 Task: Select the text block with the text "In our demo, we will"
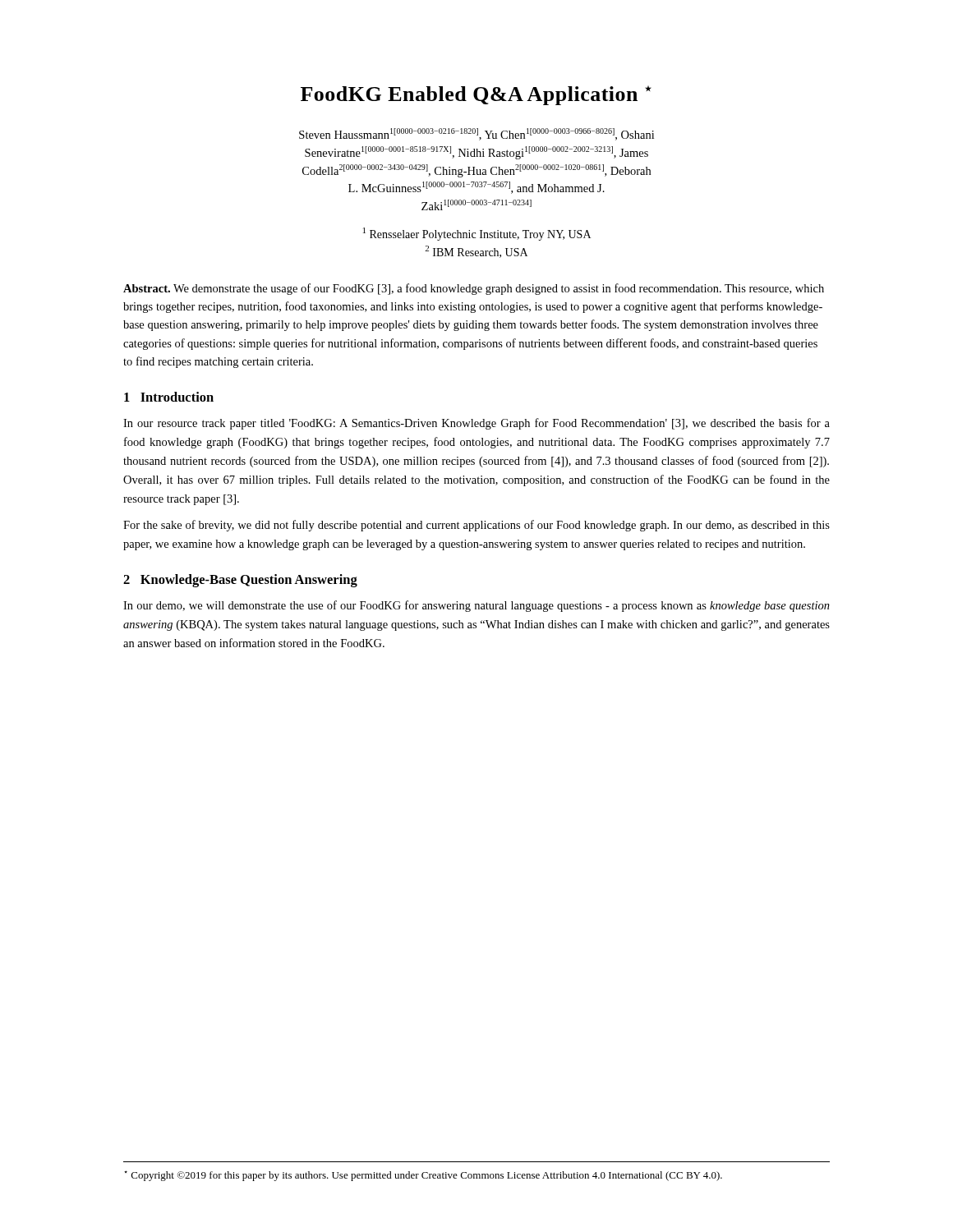click(476, 624)
